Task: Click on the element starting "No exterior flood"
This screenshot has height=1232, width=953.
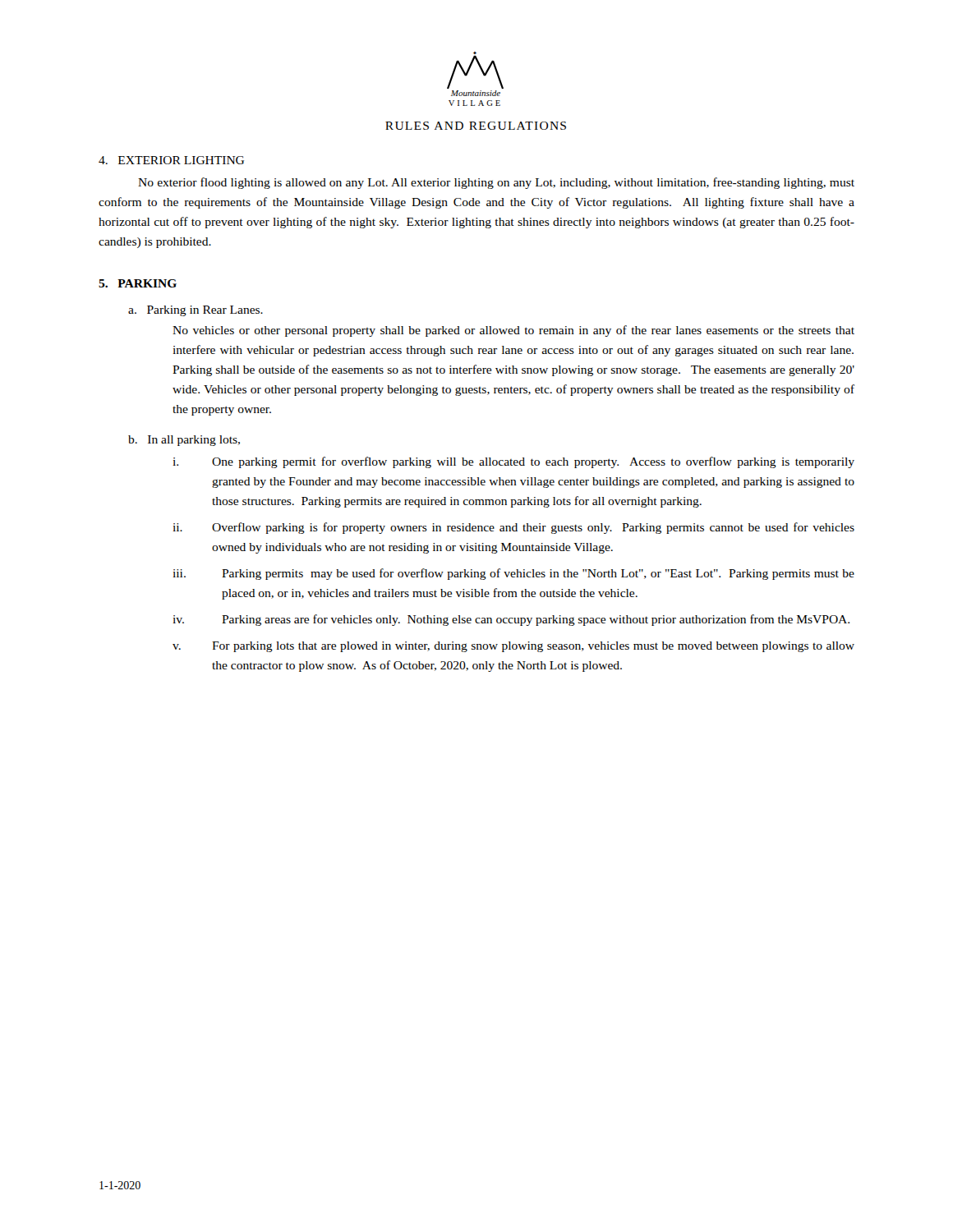Action: pos(476,212)
